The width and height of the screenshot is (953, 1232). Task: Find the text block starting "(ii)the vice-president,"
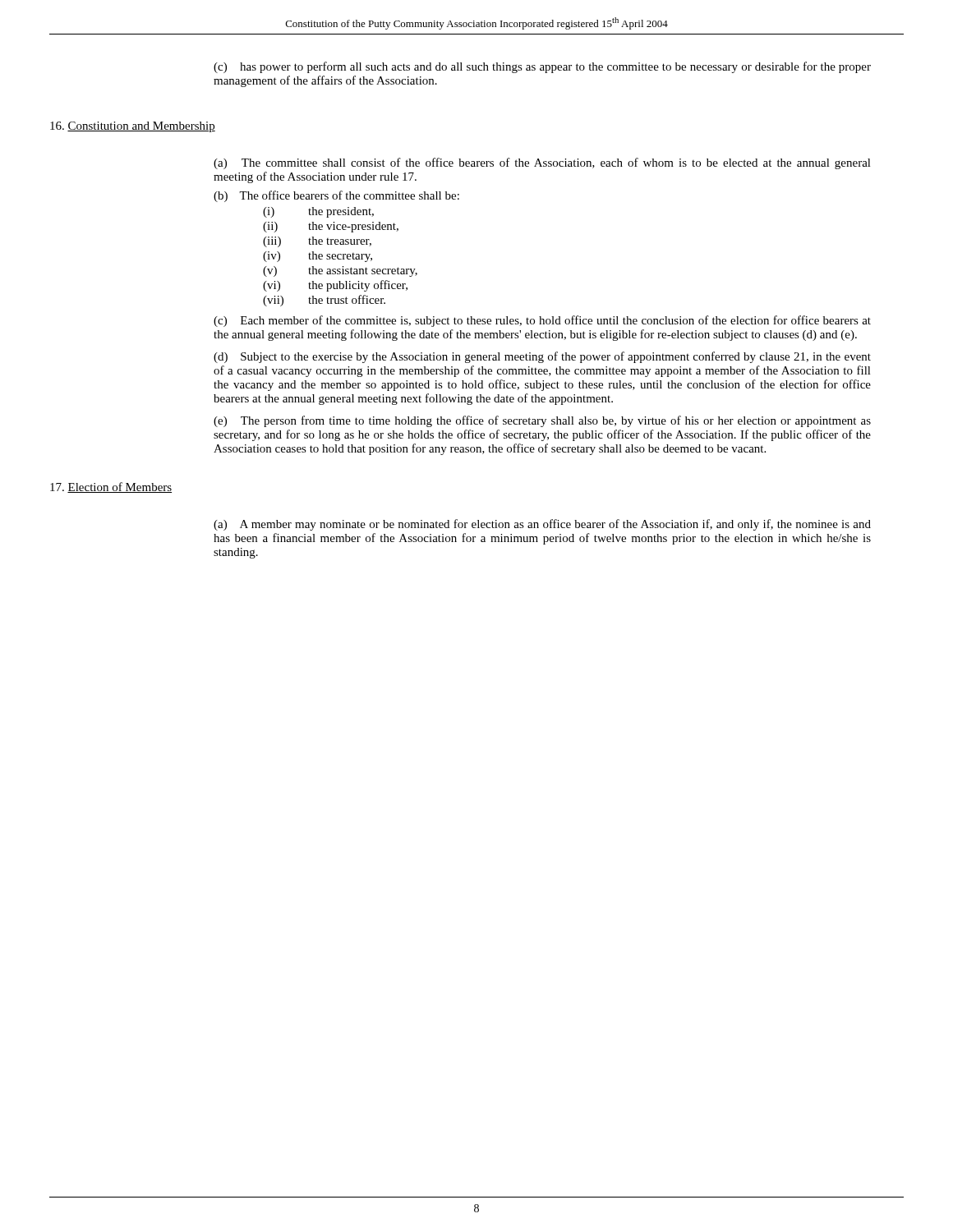tap(331, 226)
